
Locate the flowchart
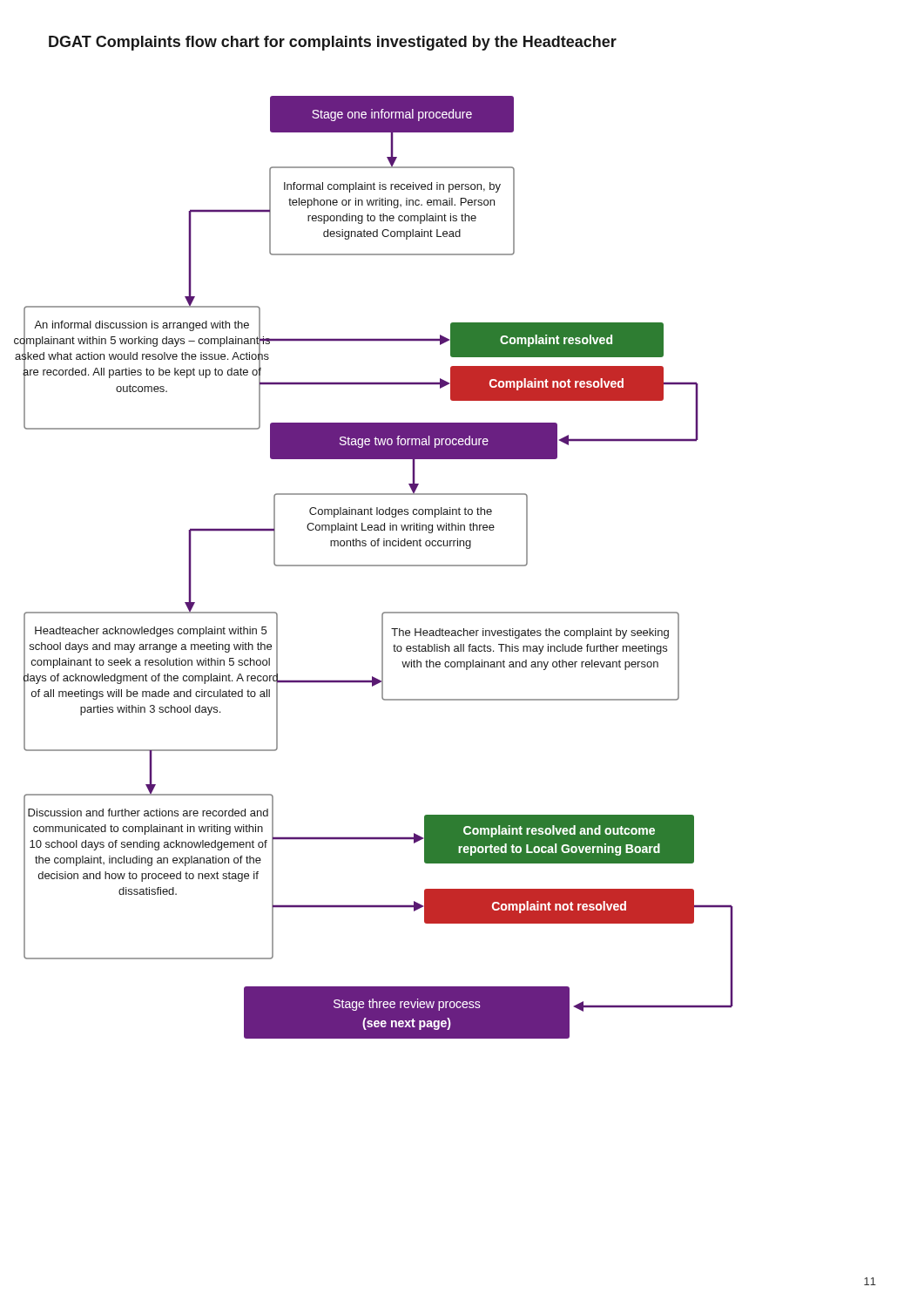(462, 671)
